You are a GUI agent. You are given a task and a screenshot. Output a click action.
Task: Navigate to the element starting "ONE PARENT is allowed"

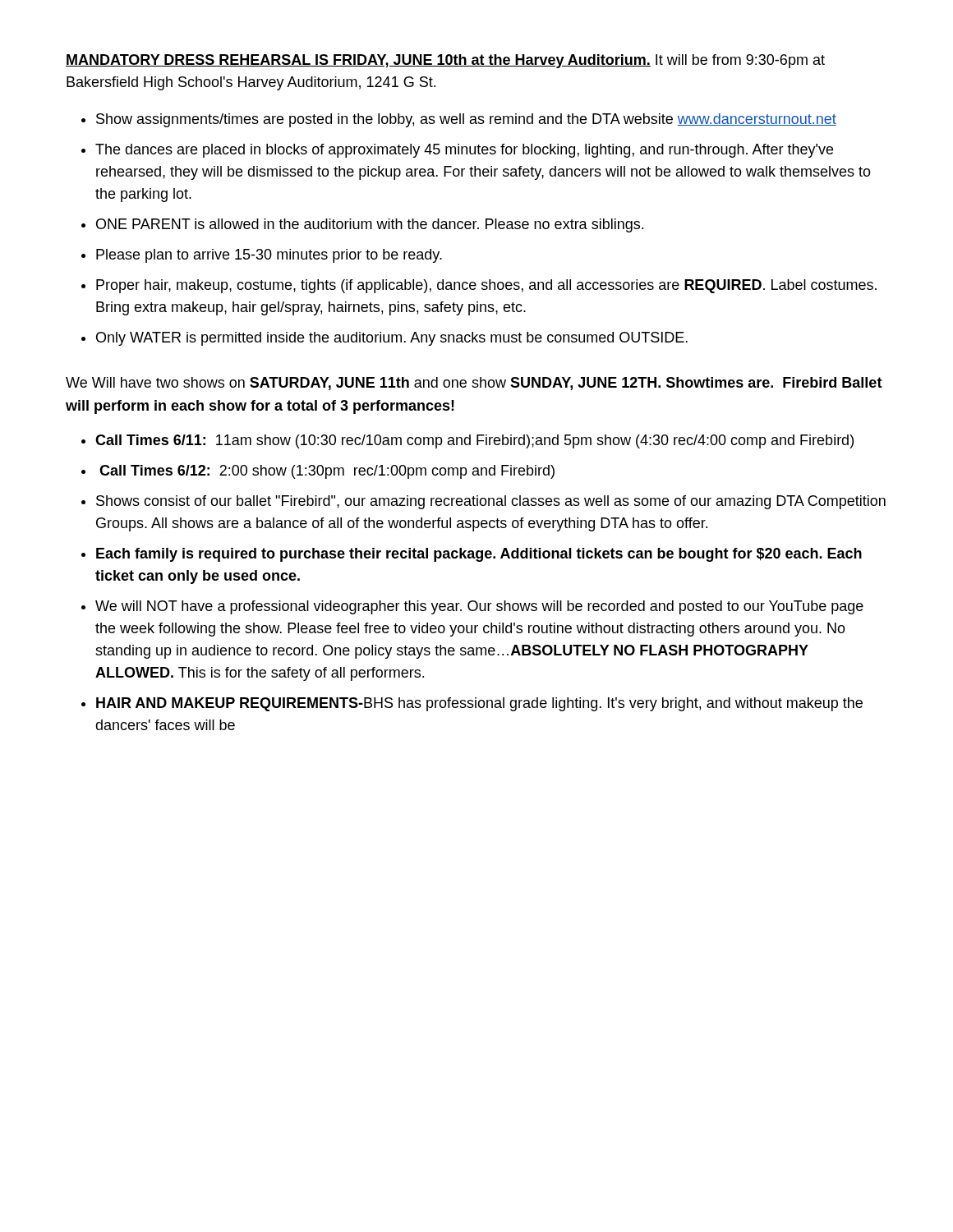pos(370,224)
